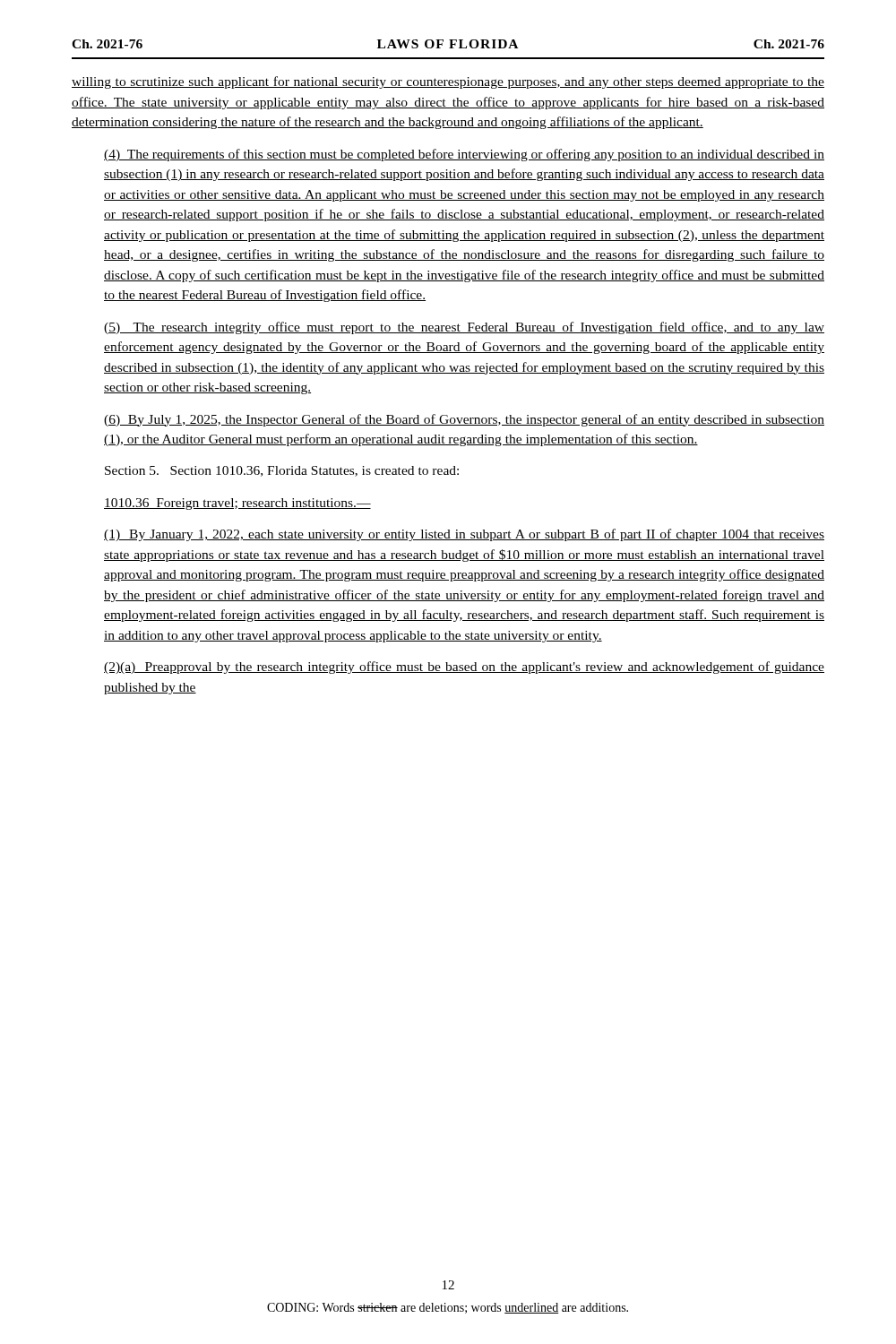The image size is (896, 1344).
Task: Select the passage starting "(4) The requirements of this section must be"
Action: 464,224
